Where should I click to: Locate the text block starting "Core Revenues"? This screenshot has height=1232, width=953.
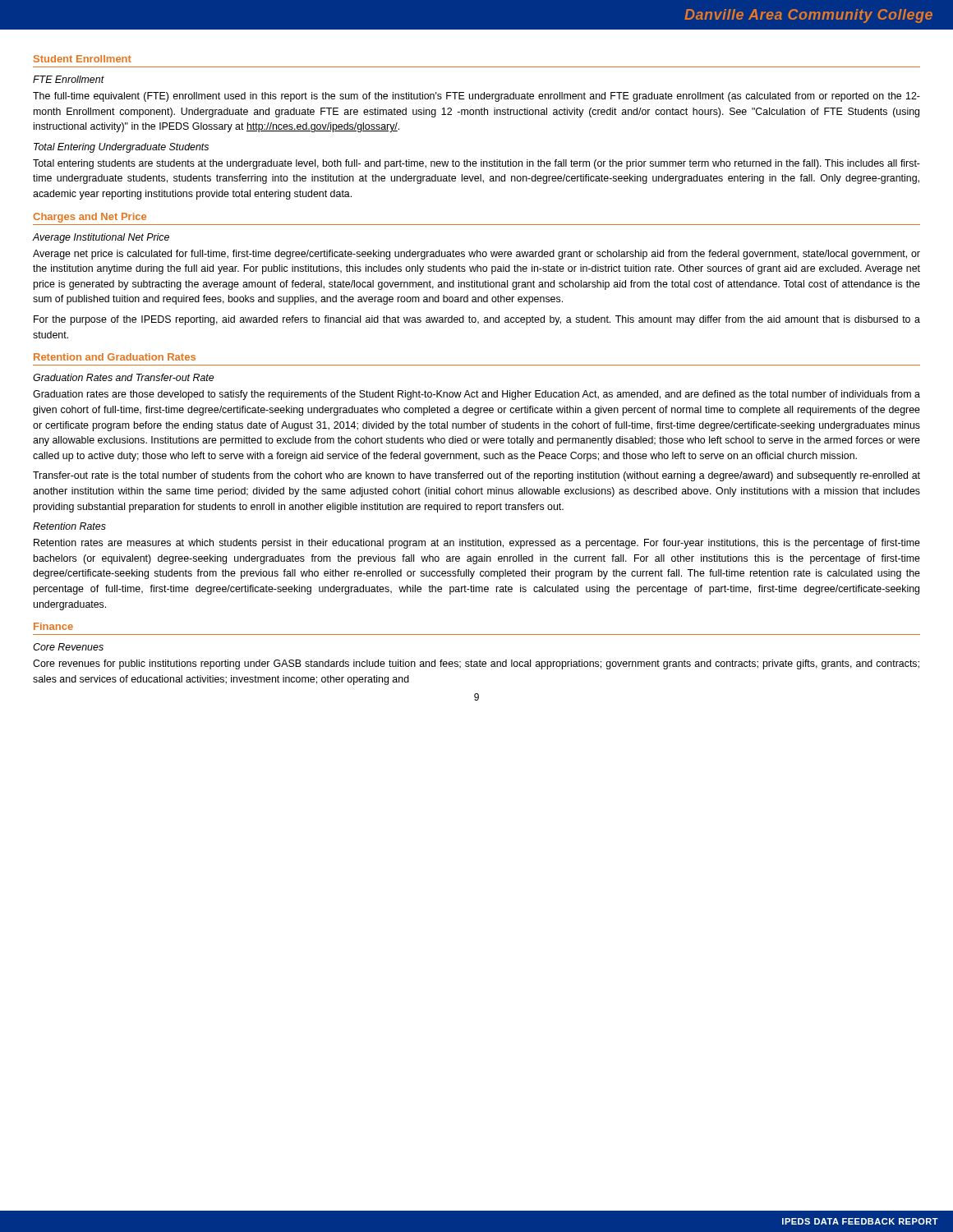tap(68, 647)
